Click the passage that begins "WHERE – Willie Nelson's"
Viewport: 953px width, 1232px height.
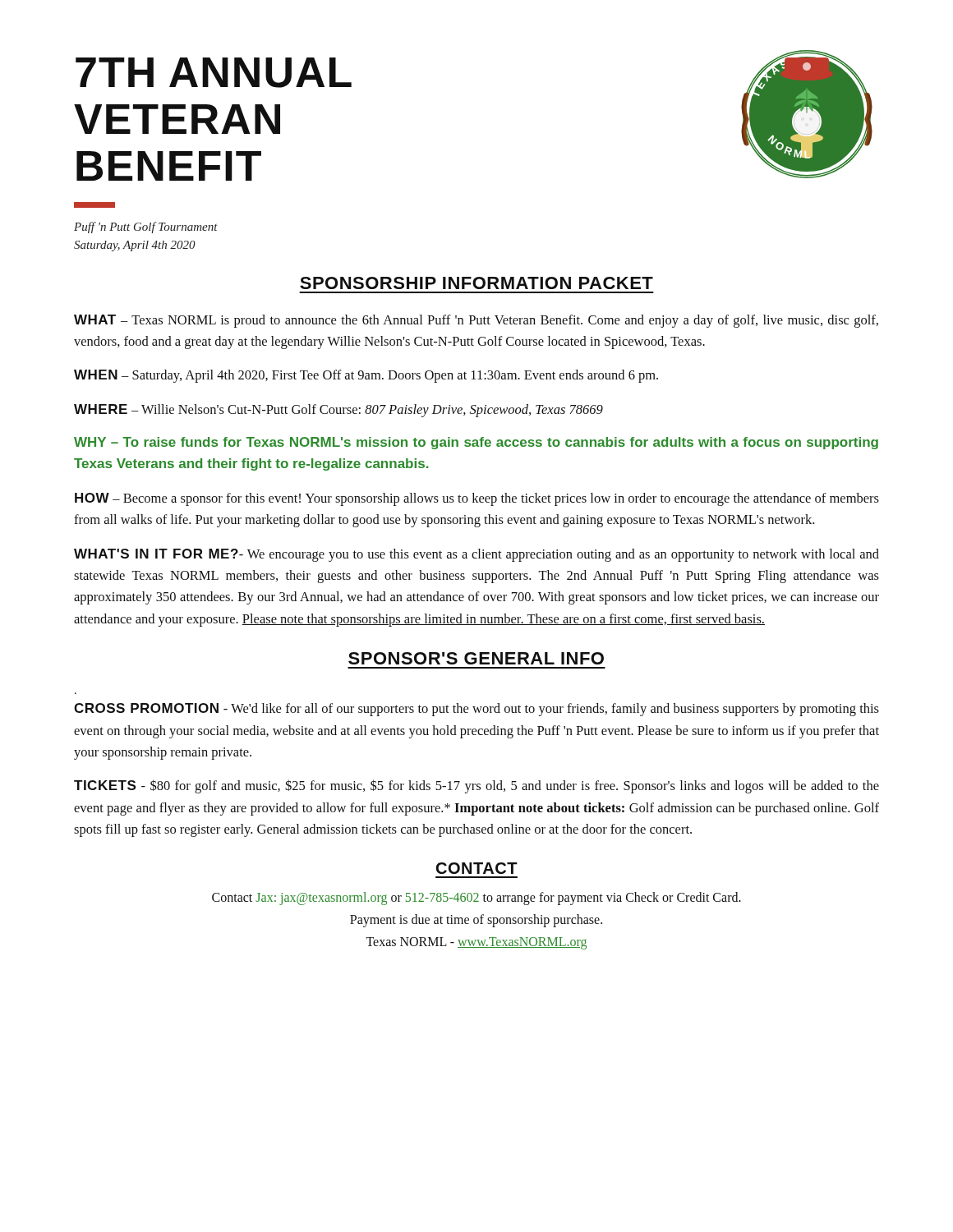click(x=338, y=409)
